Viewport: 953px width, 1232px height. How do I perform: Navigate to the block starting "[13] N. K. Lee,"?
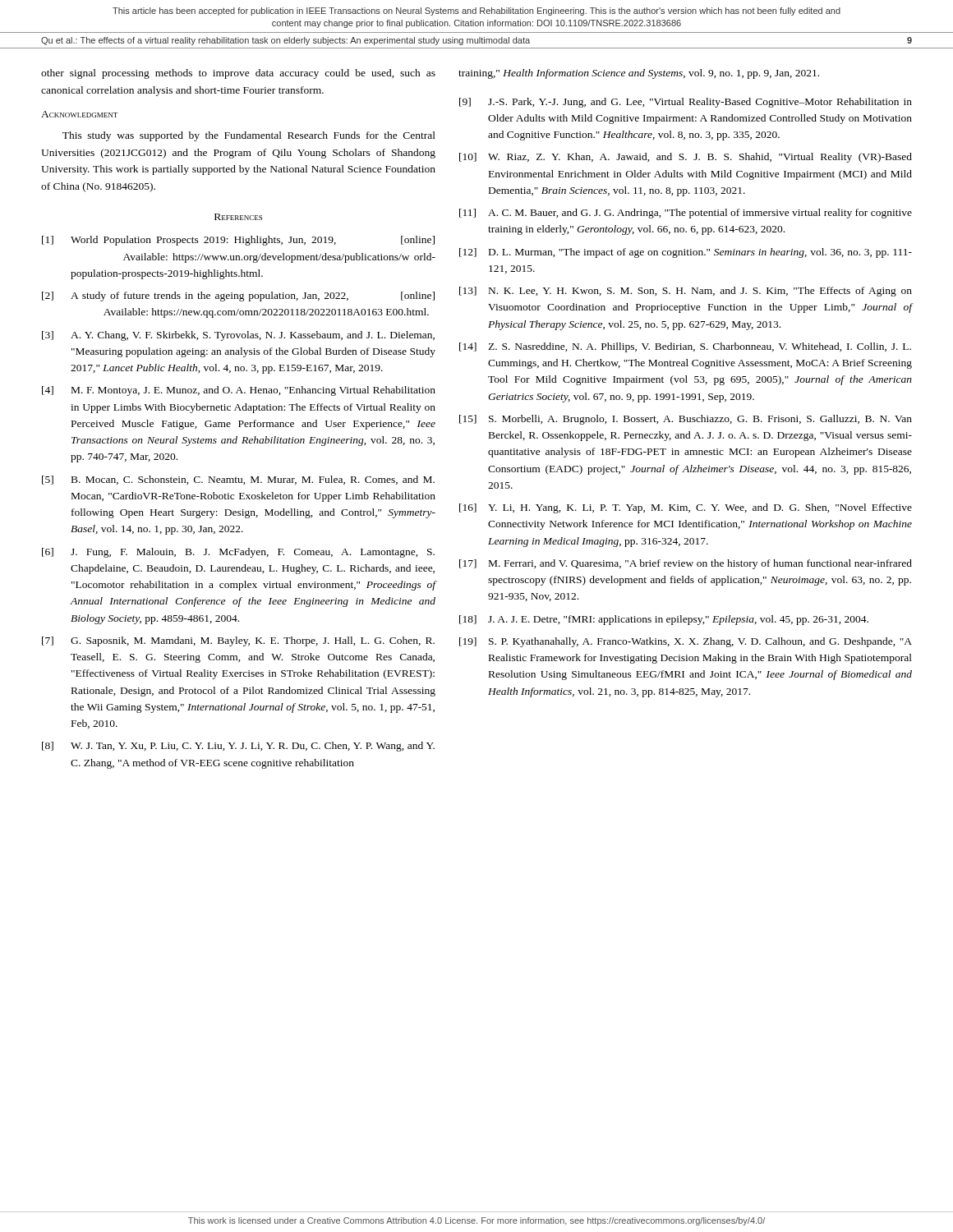[x=685, y=308]
